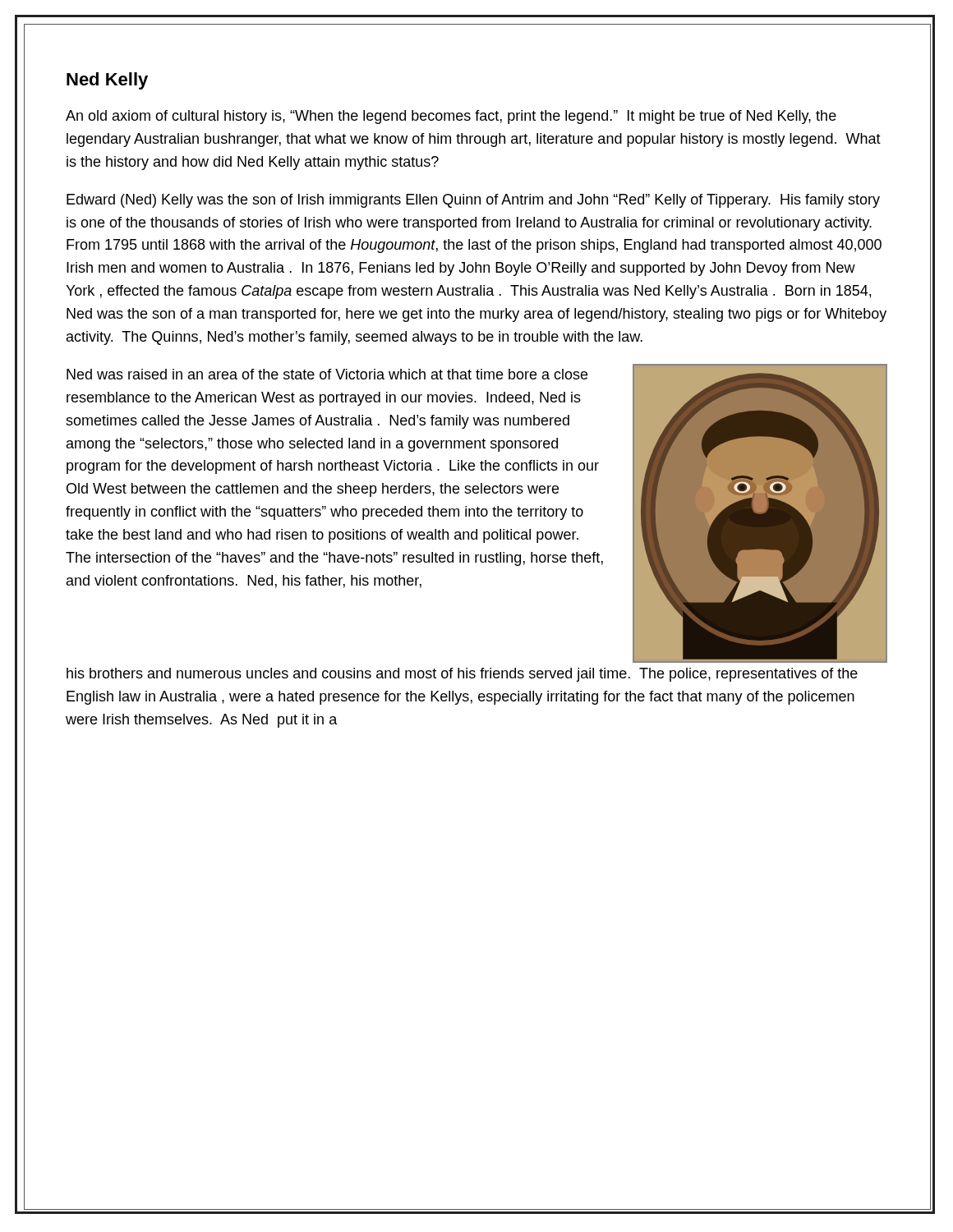Navigate to the text starting "his brothers and numerous uncles and"

click(462, 696)
